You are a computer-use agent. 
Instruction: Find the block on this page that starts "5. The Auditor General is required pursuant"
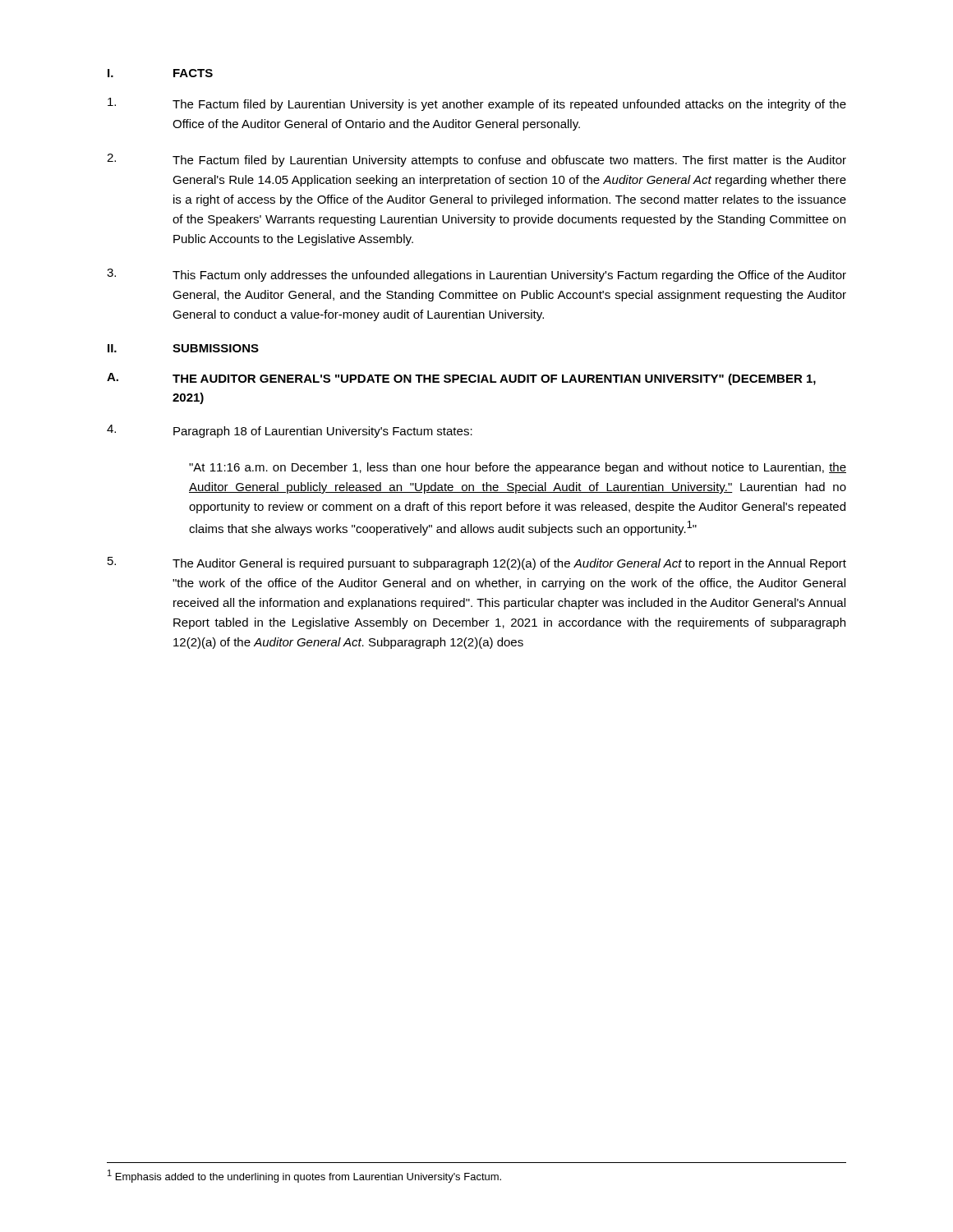pyautogui.click(x=476, y=603)
